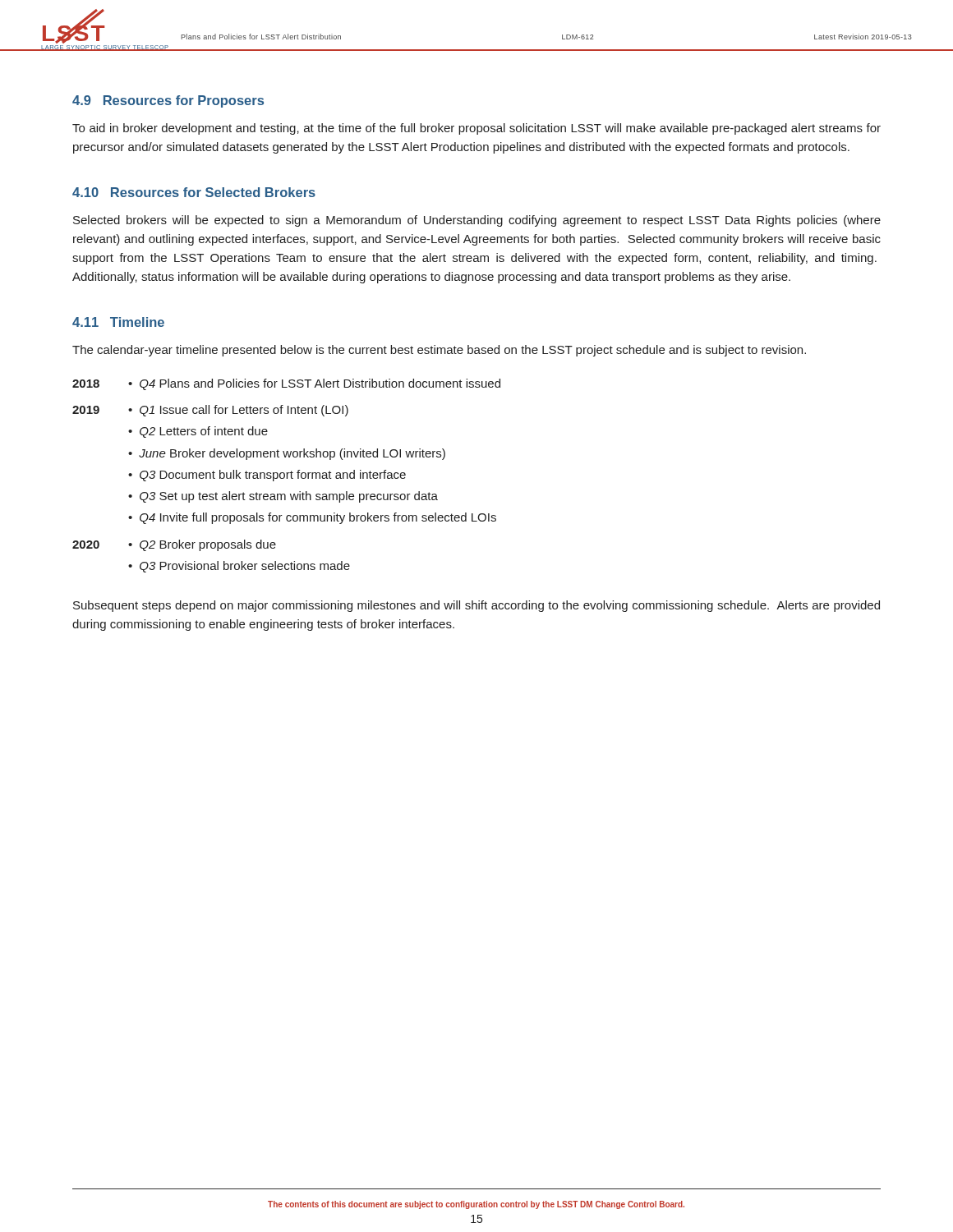Find the text starting "4.11 Timeline"
This screenshot has height=1232, width=953.
tap(119, 322)
